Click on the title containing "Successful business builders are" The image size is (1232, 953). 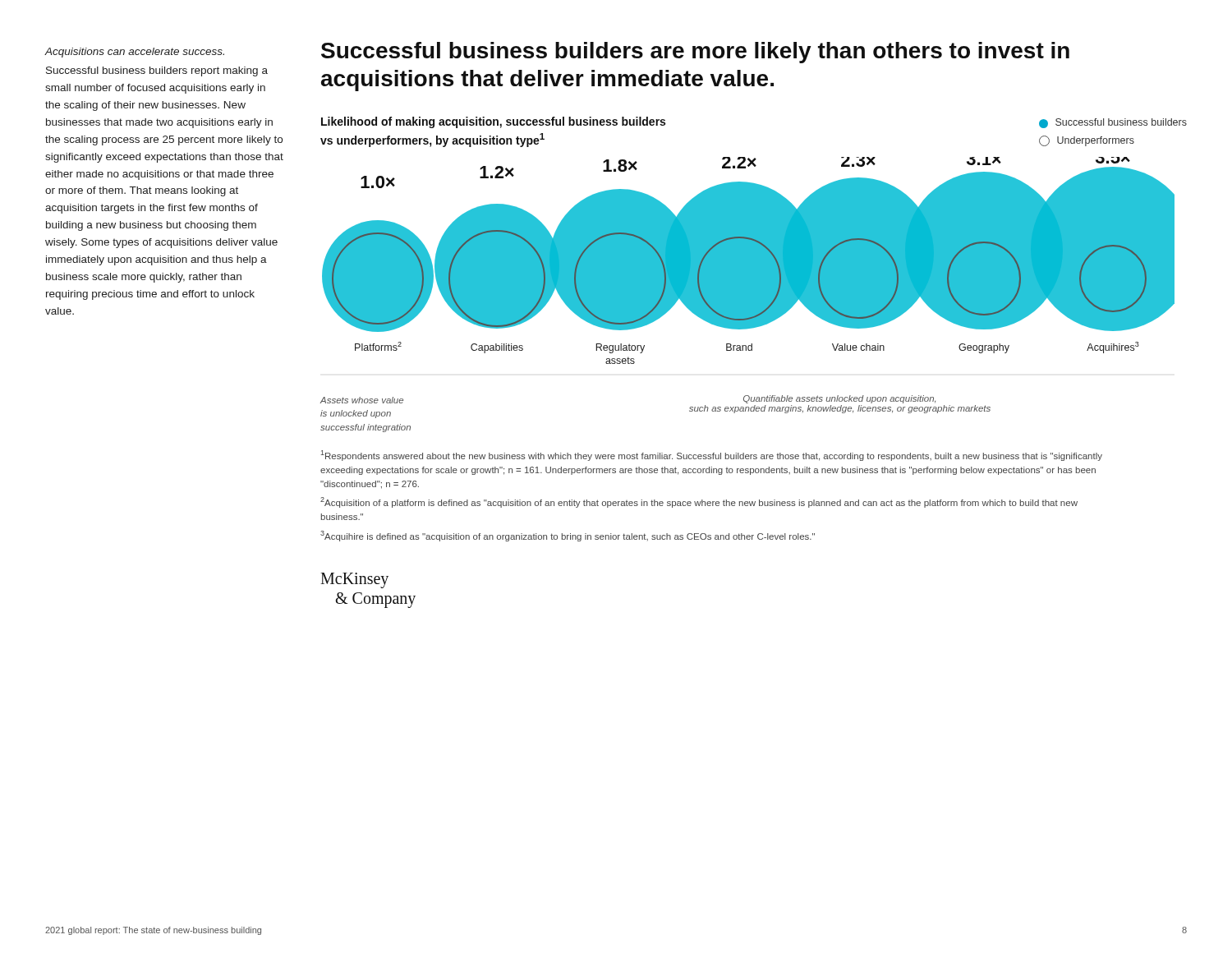[x=695, y=65]
